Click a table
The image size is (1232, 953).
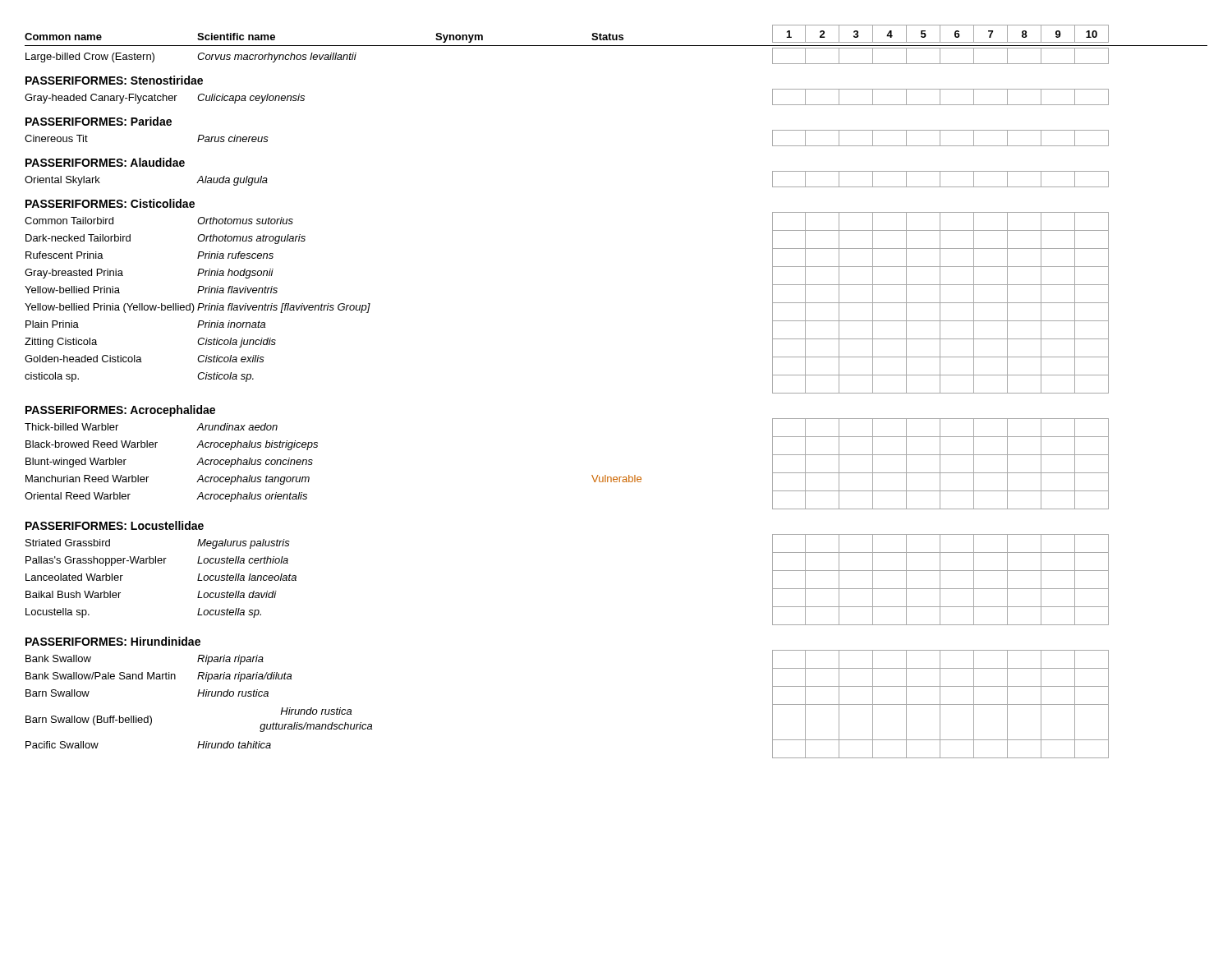pyautogui.click(x=616, y=391)
